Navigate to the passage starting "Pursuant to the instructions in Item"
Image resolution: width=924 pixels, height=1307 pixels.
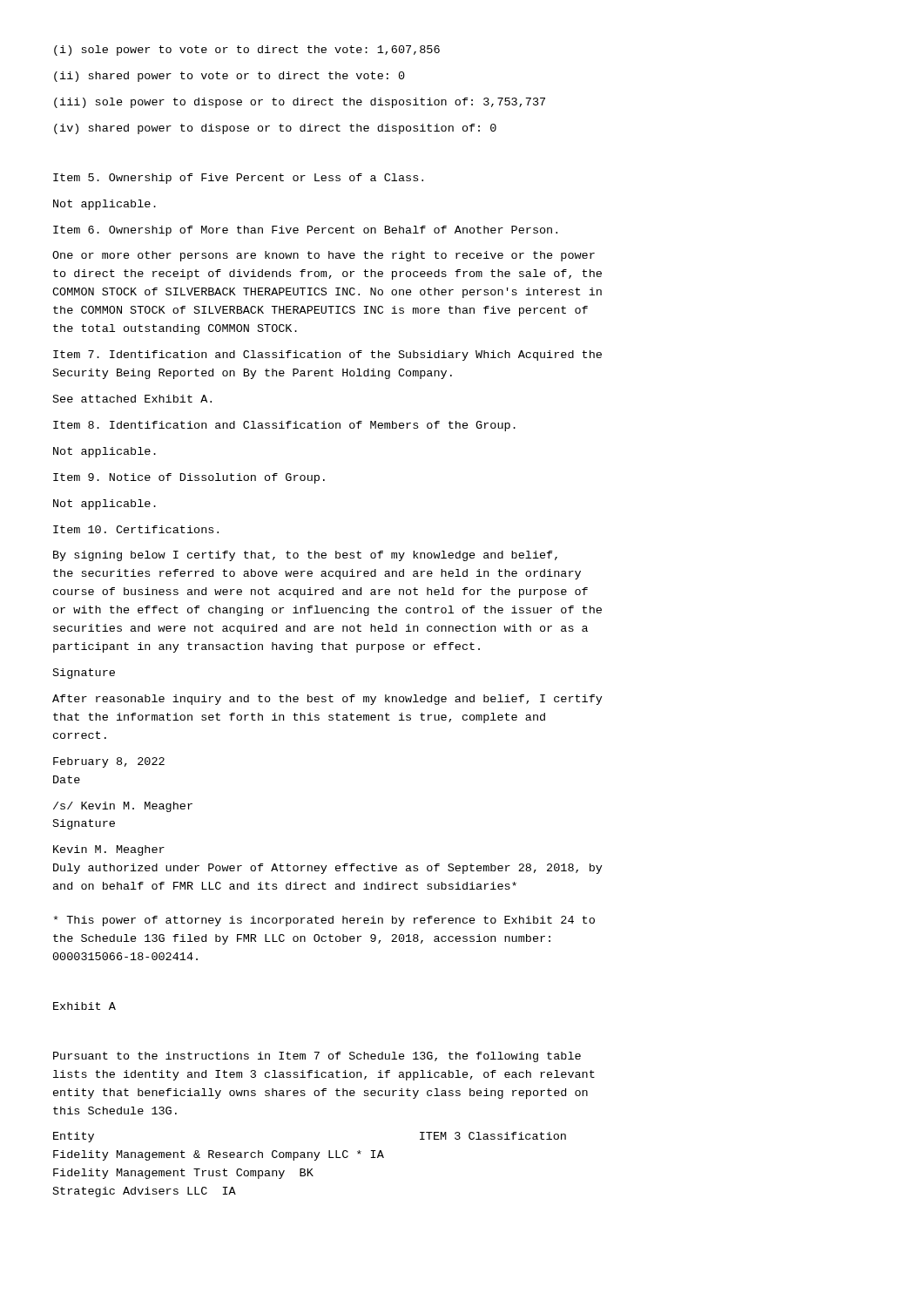[x=462, y=1085]
